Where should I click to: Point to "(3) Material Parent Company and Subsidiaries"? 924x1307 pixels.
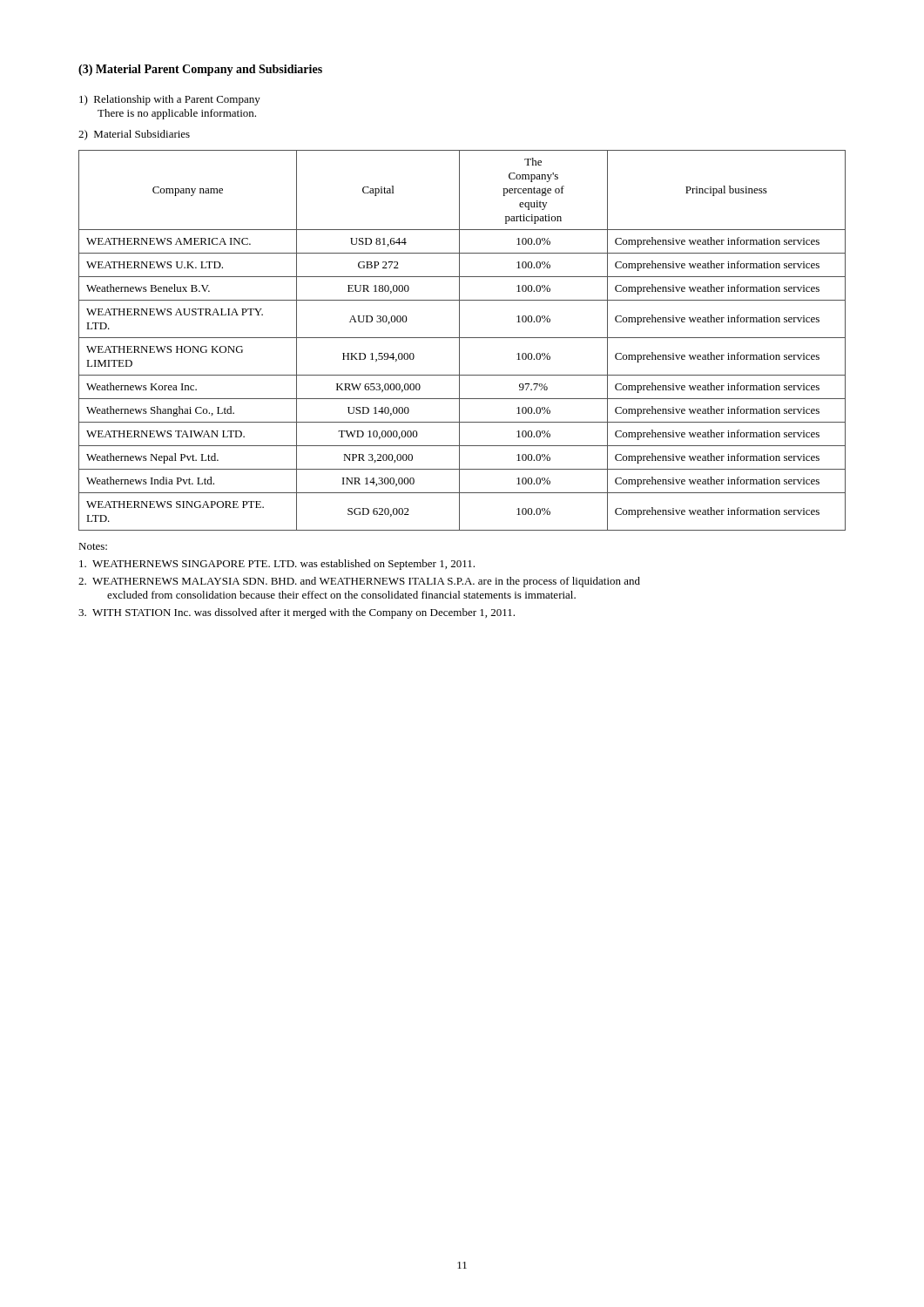(x=200, y=69)
